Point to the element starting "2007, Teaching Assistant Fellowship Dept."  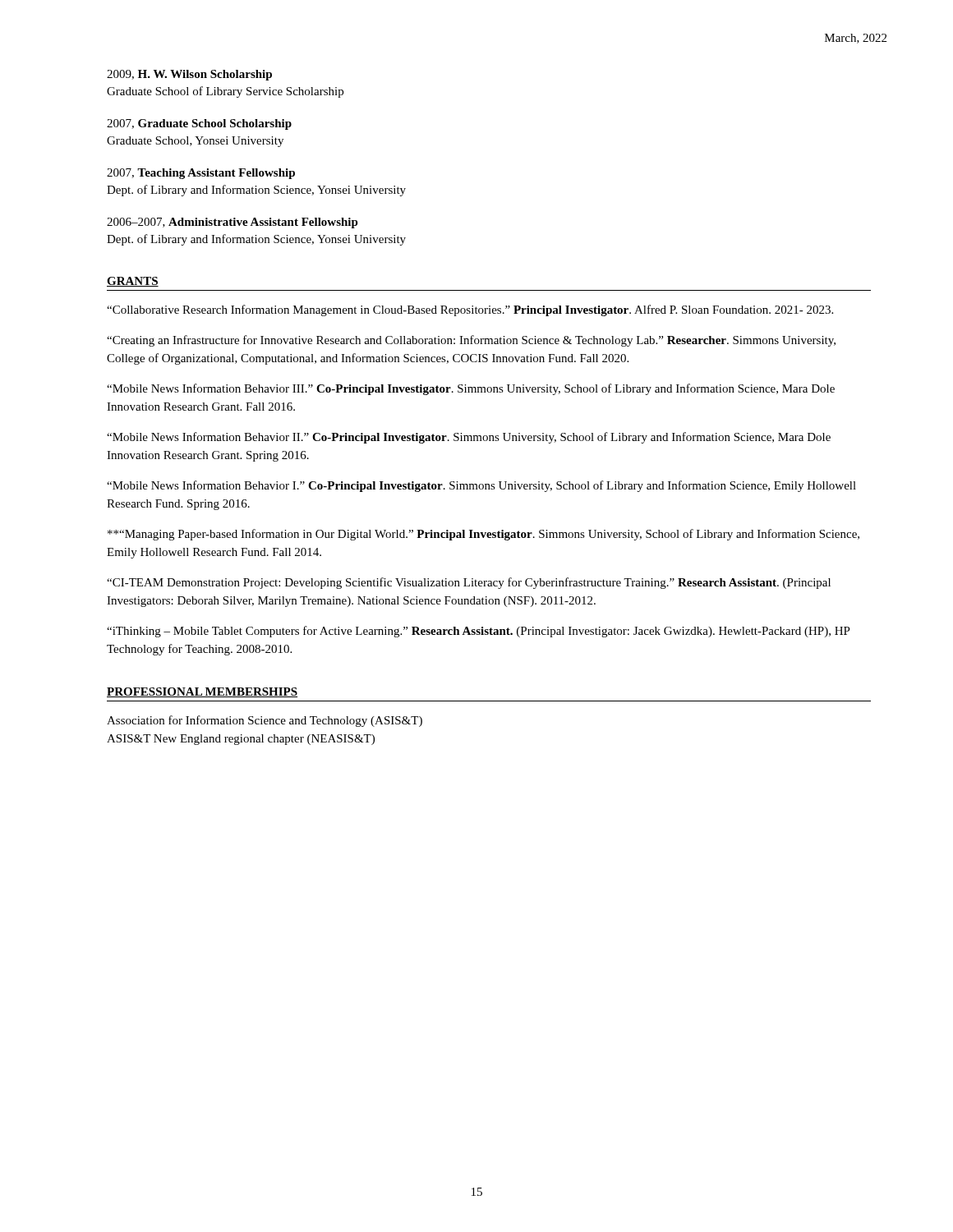[x=201, y=174]
